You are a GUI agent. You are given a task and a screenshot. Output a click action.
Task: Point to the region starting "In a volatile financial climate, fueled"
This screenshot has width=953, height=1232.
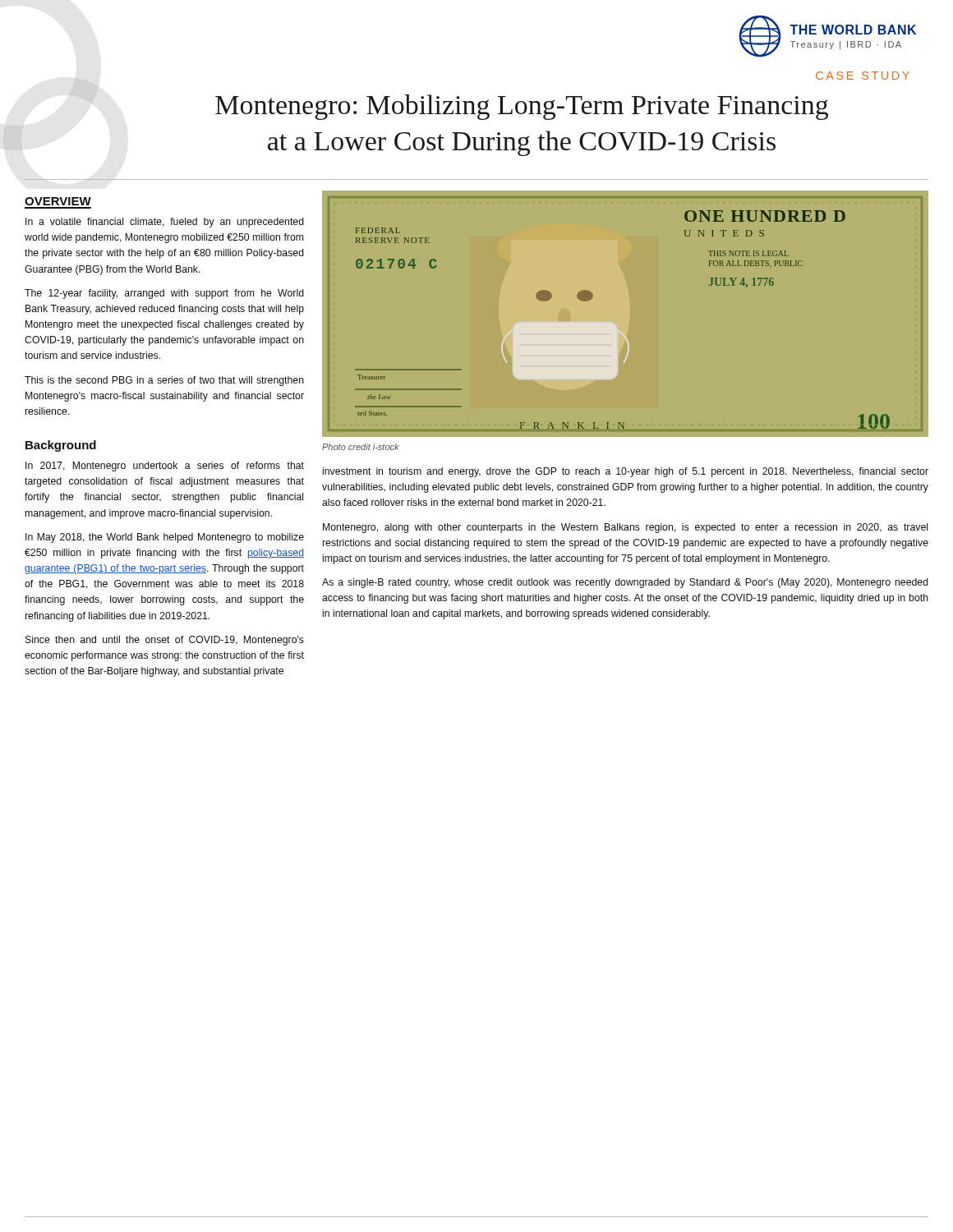pyautogui.click(x=164, y=245)
